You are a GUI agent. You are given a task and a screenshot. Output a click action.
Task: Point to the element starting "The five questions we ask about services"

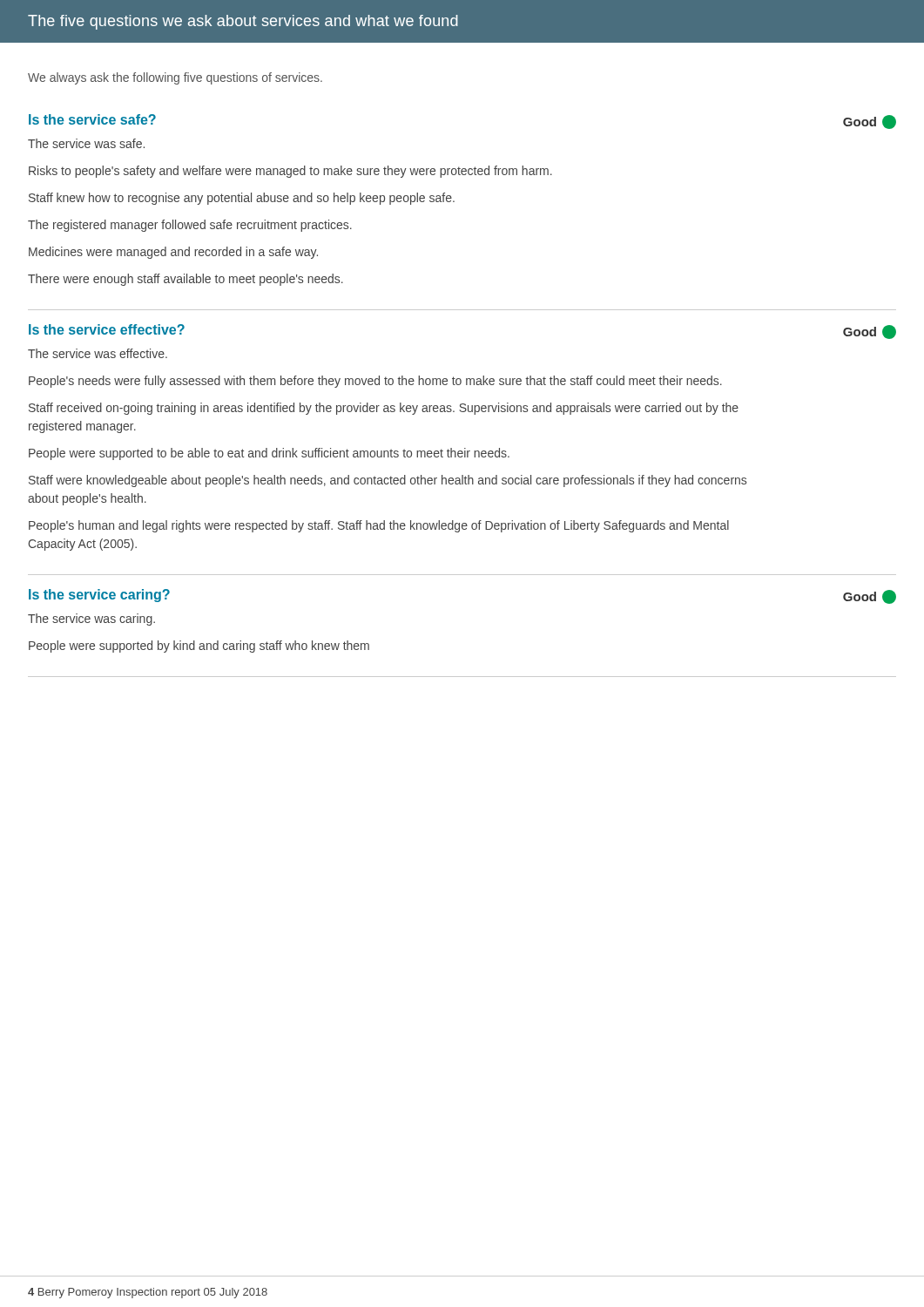243,21
